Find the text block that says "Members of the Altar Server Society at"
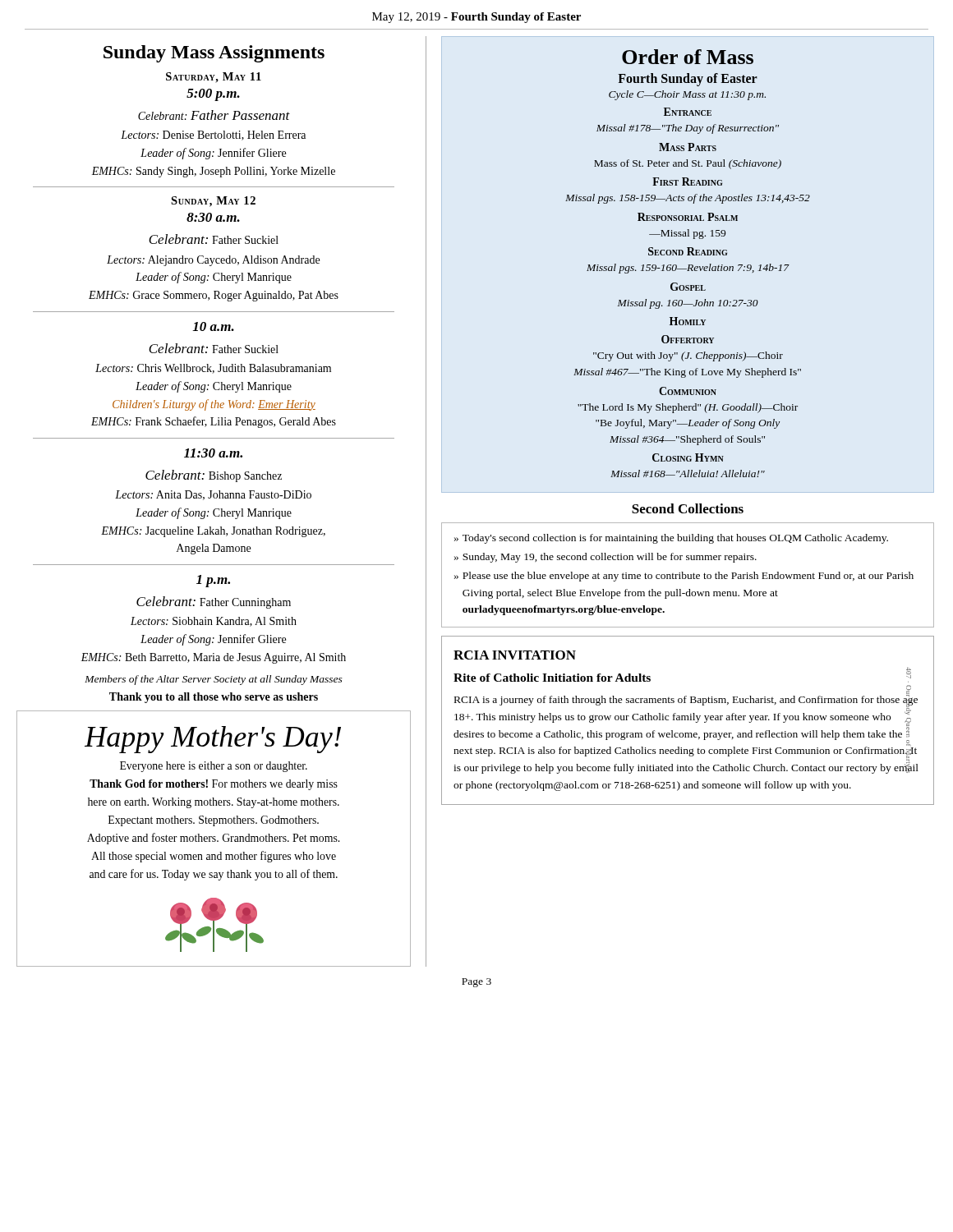 pos(214,679)
